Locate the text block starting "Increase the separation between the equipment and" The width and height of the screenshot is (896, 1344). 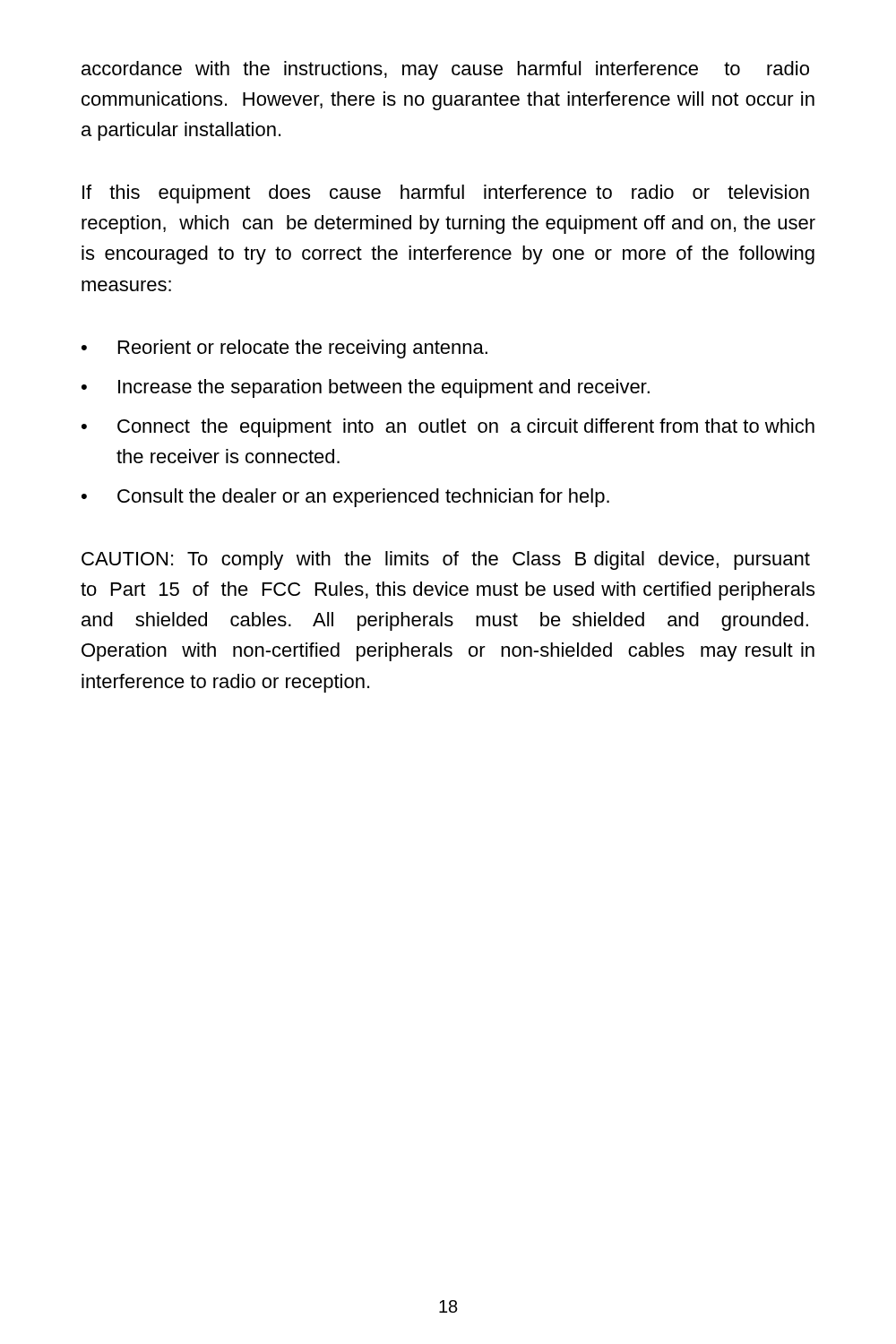384,386
